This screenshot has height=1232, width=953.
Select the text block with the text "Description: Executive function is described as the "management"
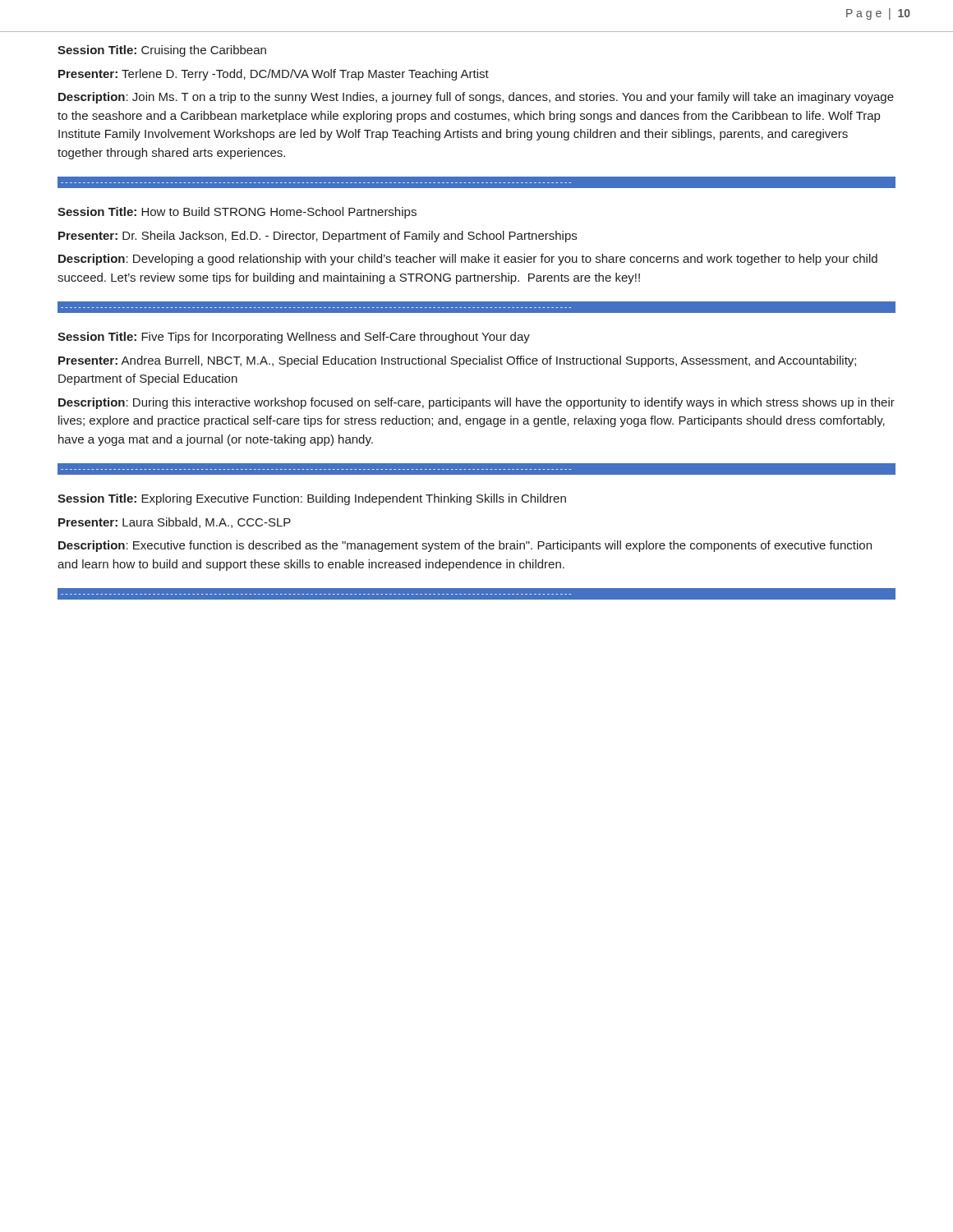(465, 554)
